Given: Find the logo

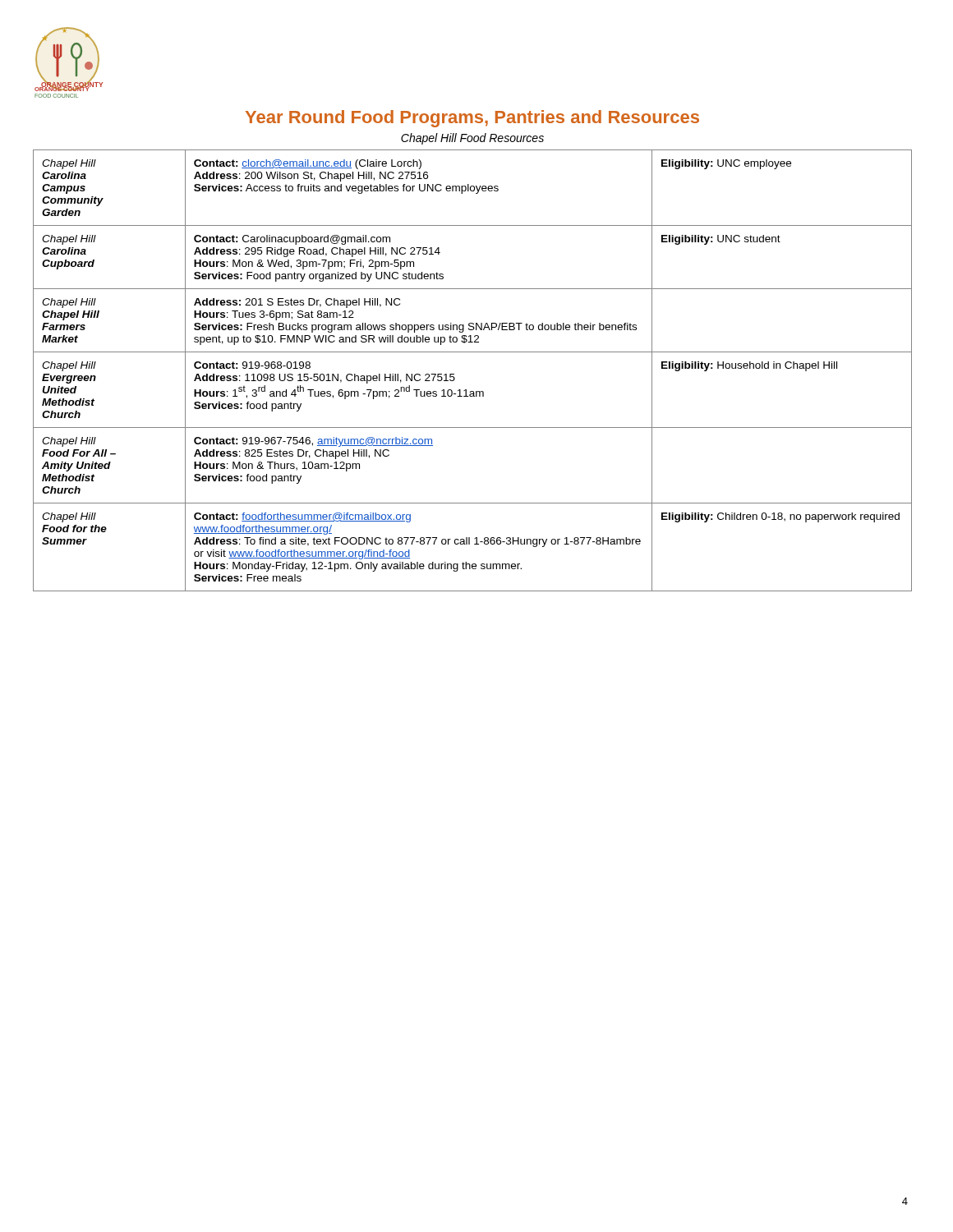Looking at the screenshot, I should 78,62.
